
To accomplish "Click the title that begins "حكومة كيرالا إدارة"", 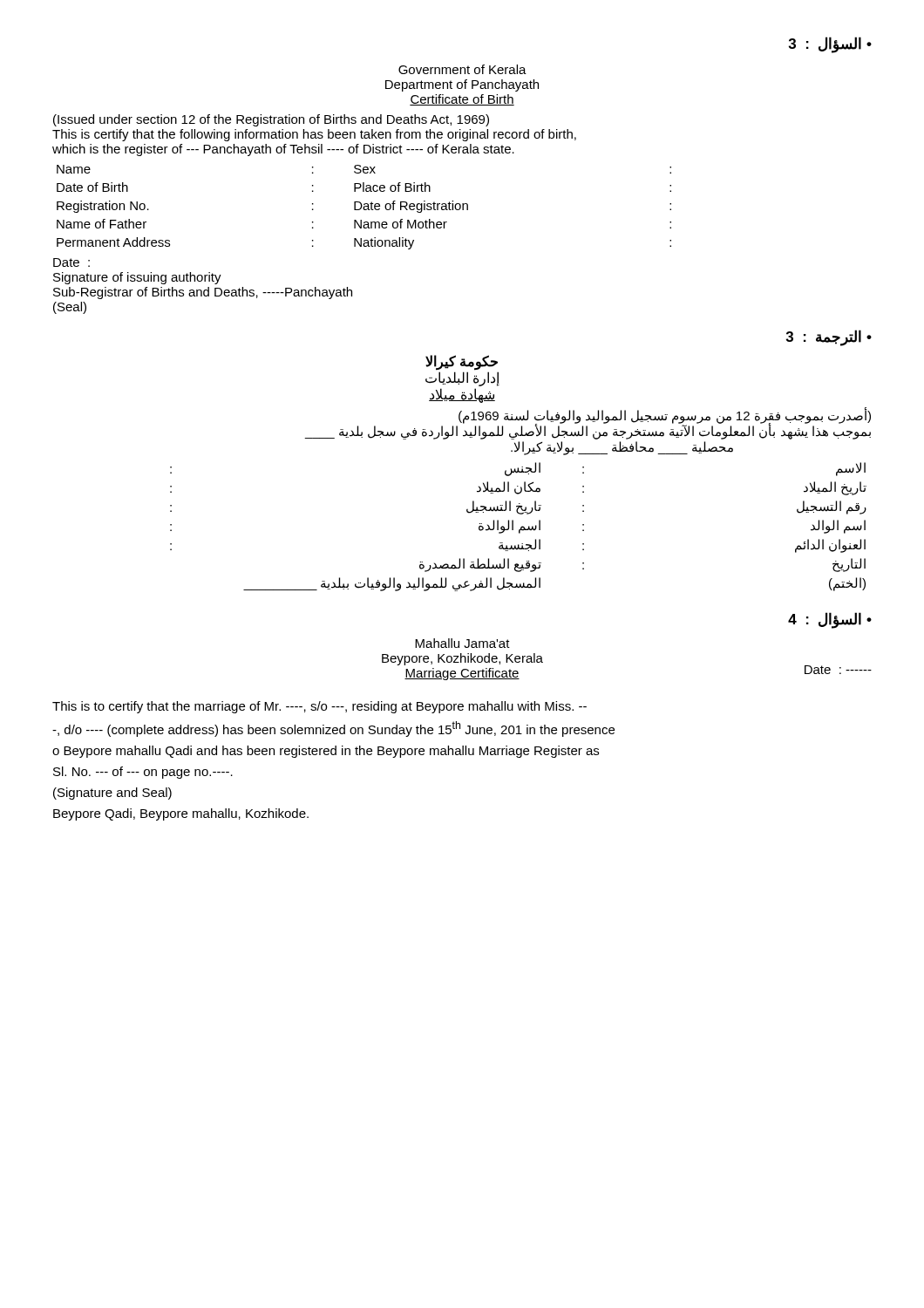I will 462,378.
